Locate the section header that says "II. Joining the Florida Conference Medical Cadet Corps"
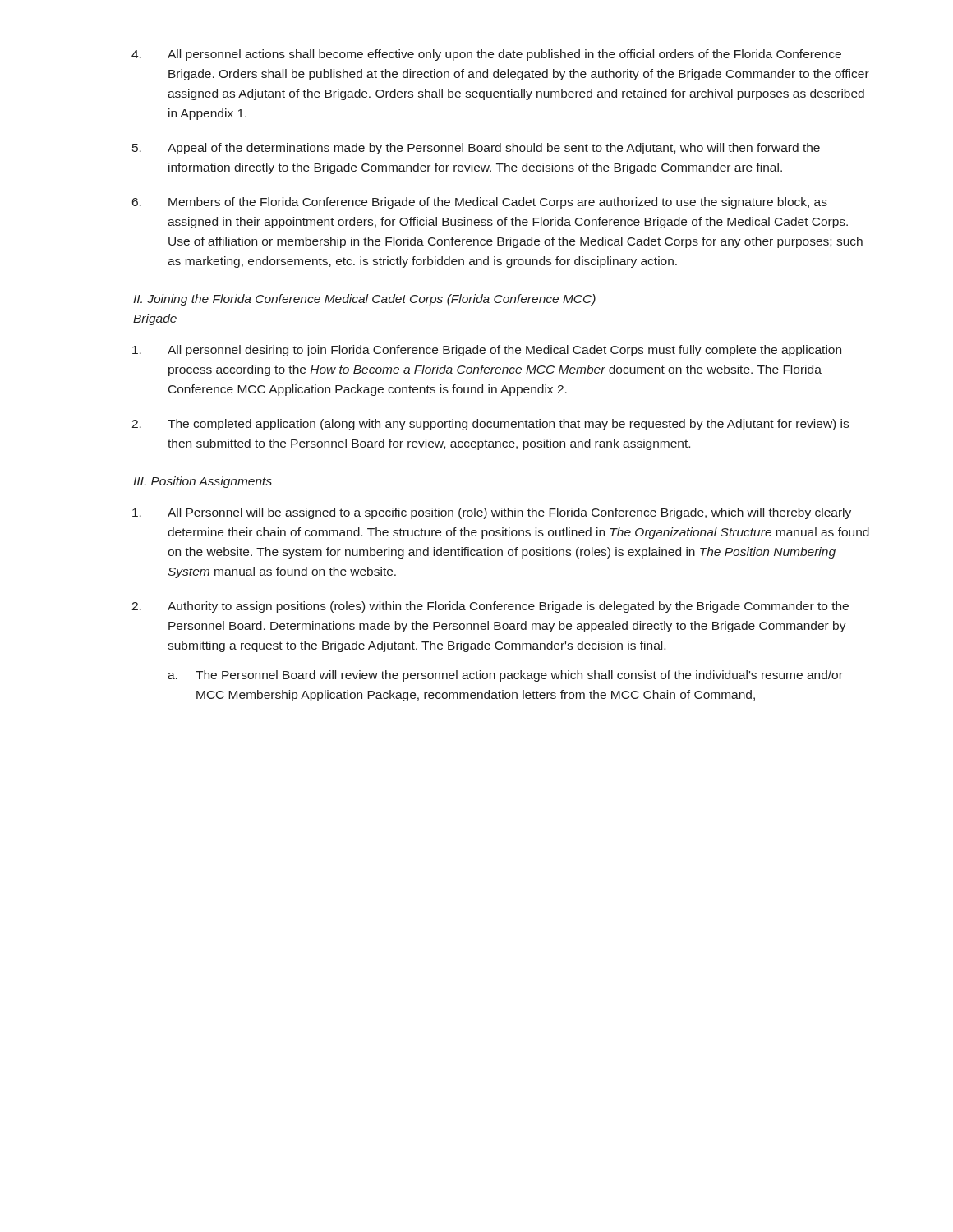This screenshot has width=953, height=1232. 365,309
